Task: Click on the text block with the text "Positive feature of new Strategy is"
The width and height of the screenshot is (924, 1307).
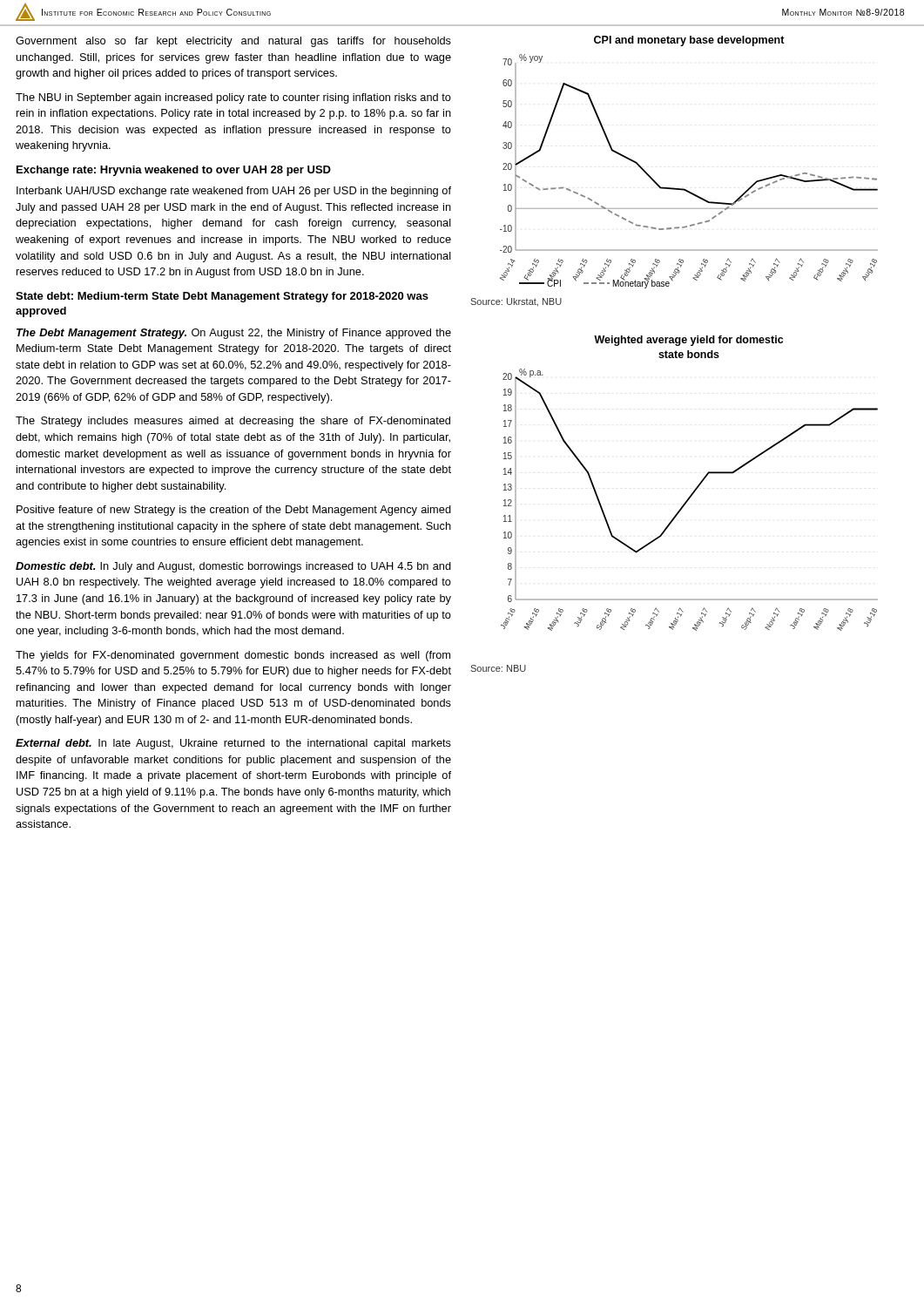Action: pos(233,526)
